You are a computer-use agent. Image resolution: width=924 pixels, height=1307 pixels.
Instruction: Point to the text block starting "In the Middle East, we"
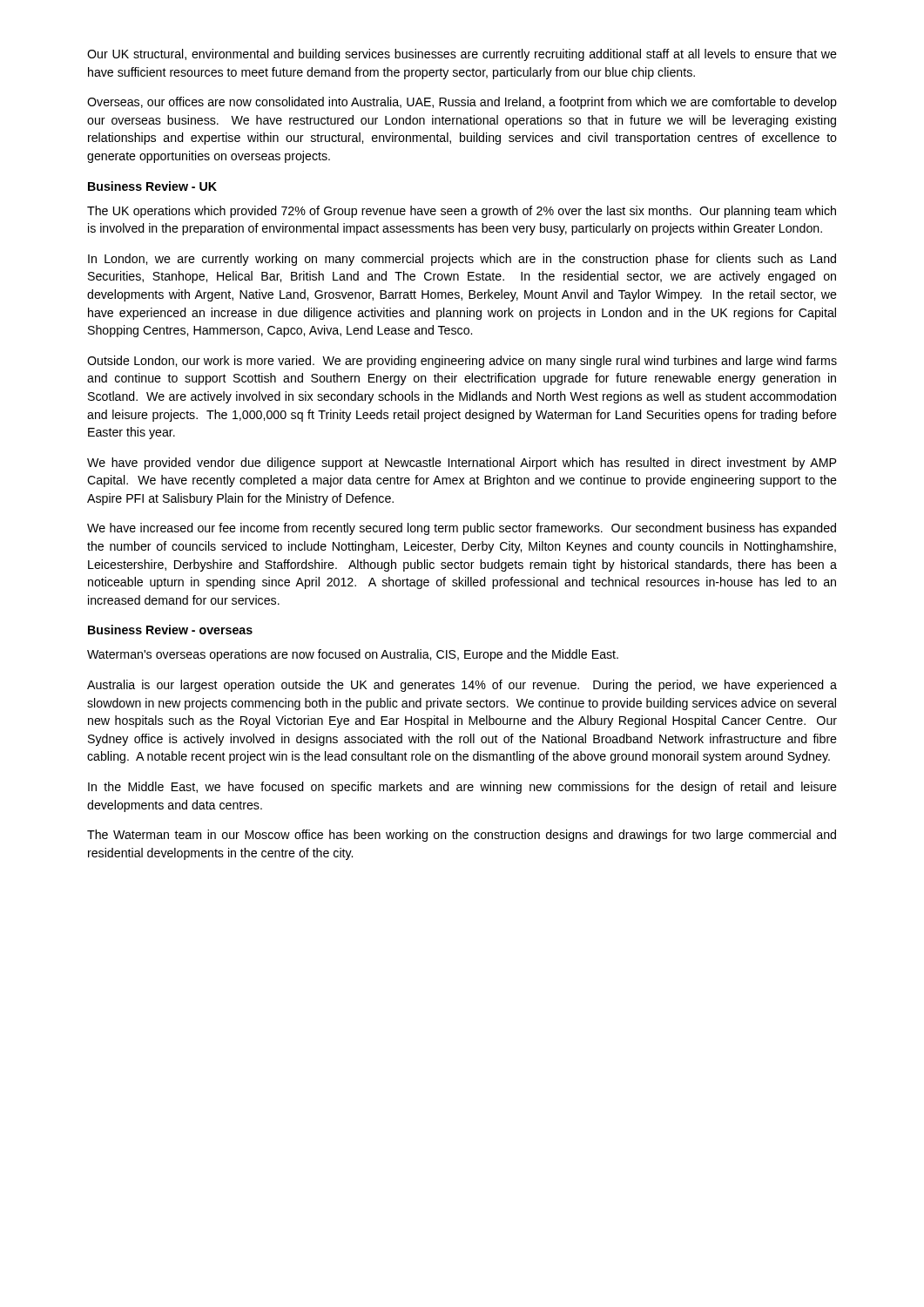click(x=462, y=796)
